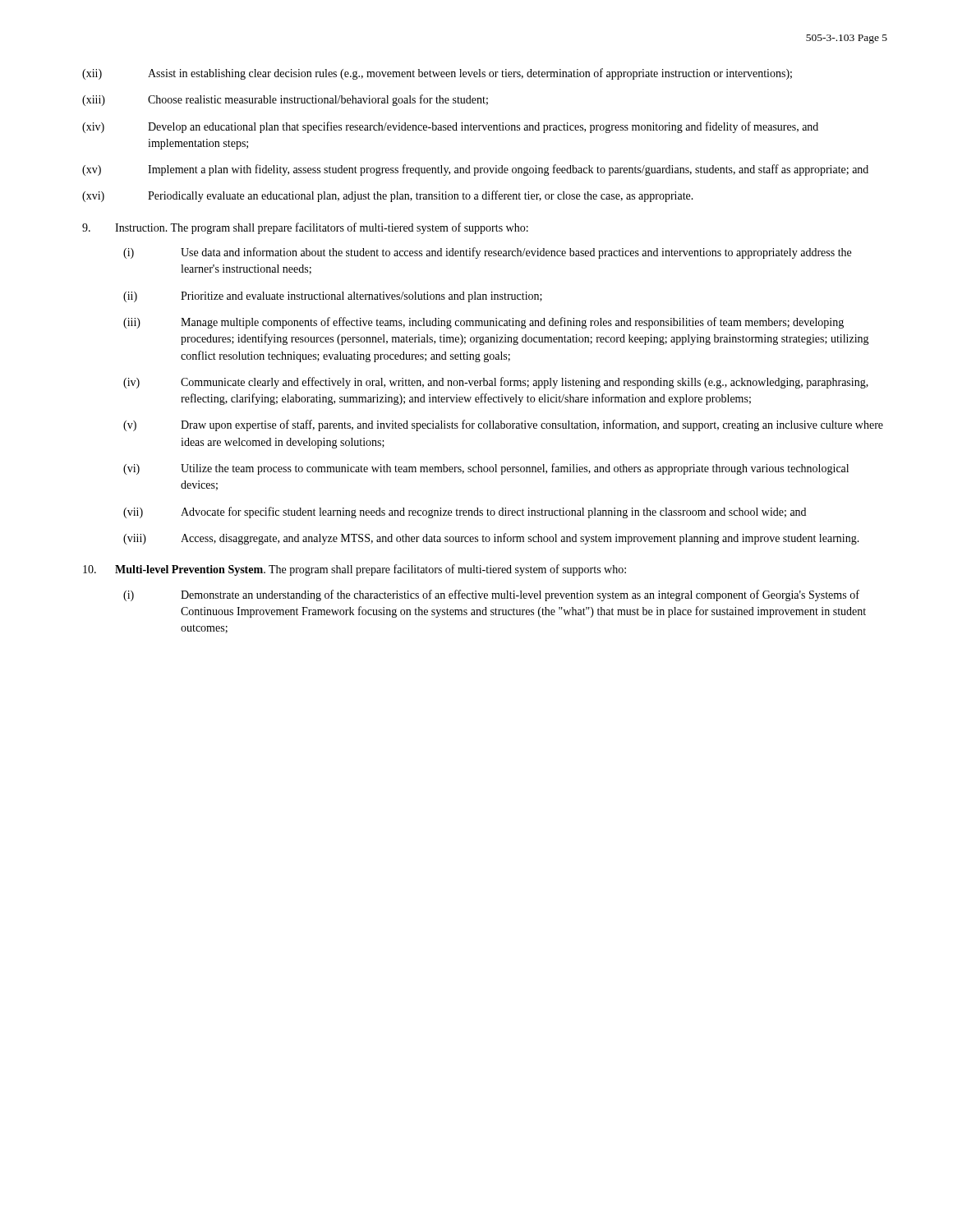The width and height of the screenshot is (953, 1232).
Task: Navigate to the passage starting "(i) Demonstrate an understanding"
Action: (x=505, y=612)
